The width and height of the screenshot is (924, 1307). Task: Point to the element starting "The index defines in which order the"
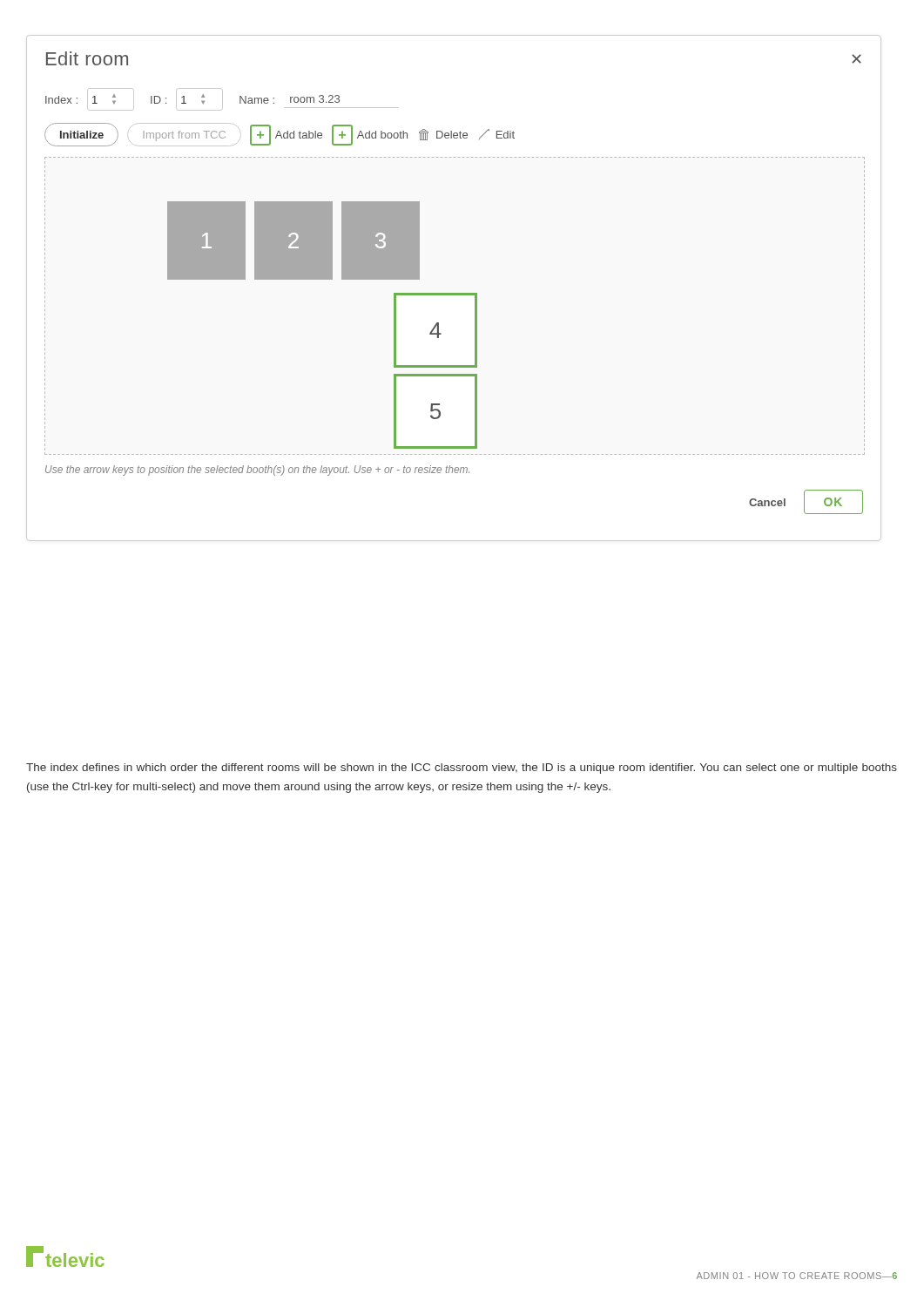(x=462, y=777)
